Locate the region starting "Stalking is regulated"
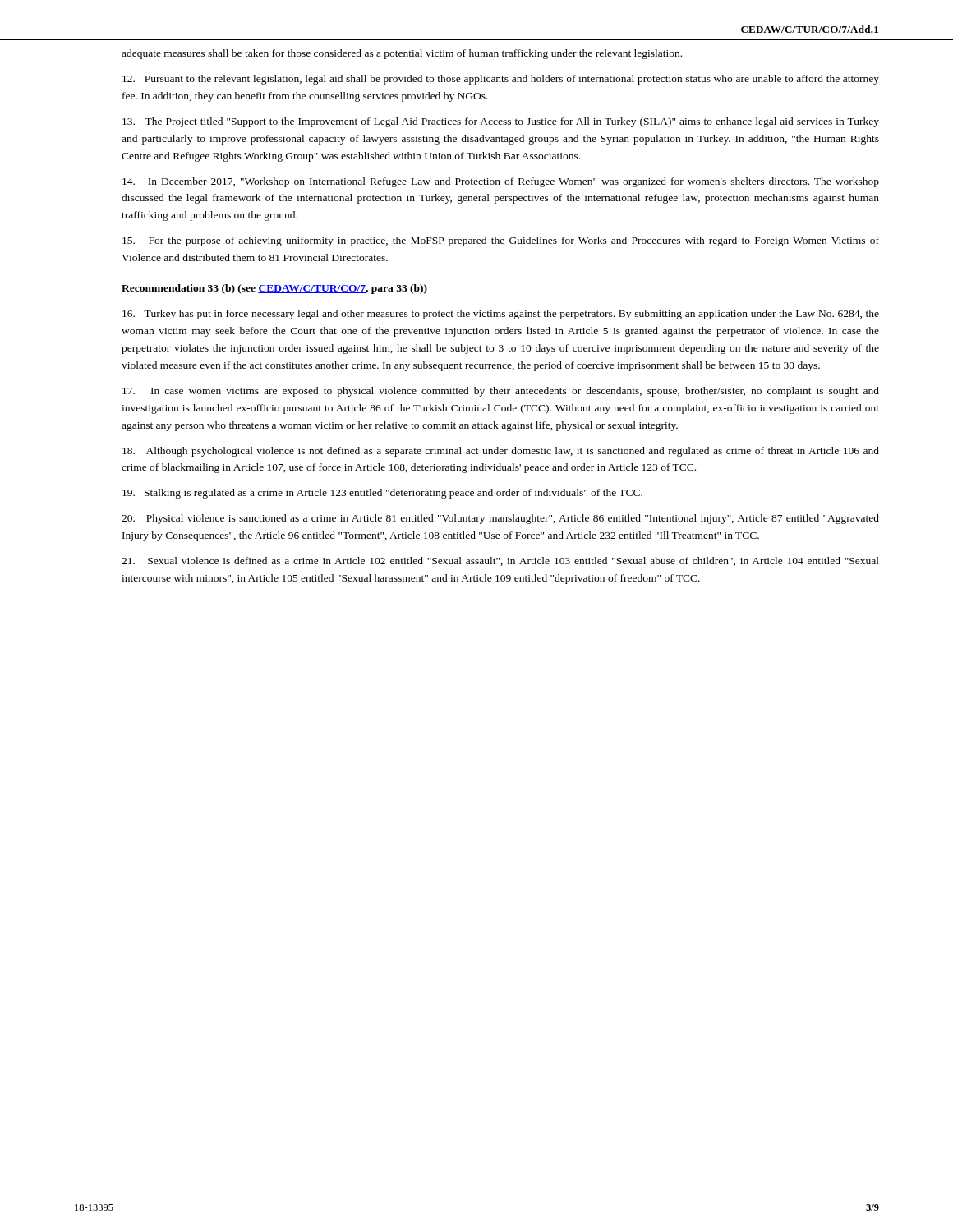The height and width of the screenshot is (1232, 953). point(382,493)
